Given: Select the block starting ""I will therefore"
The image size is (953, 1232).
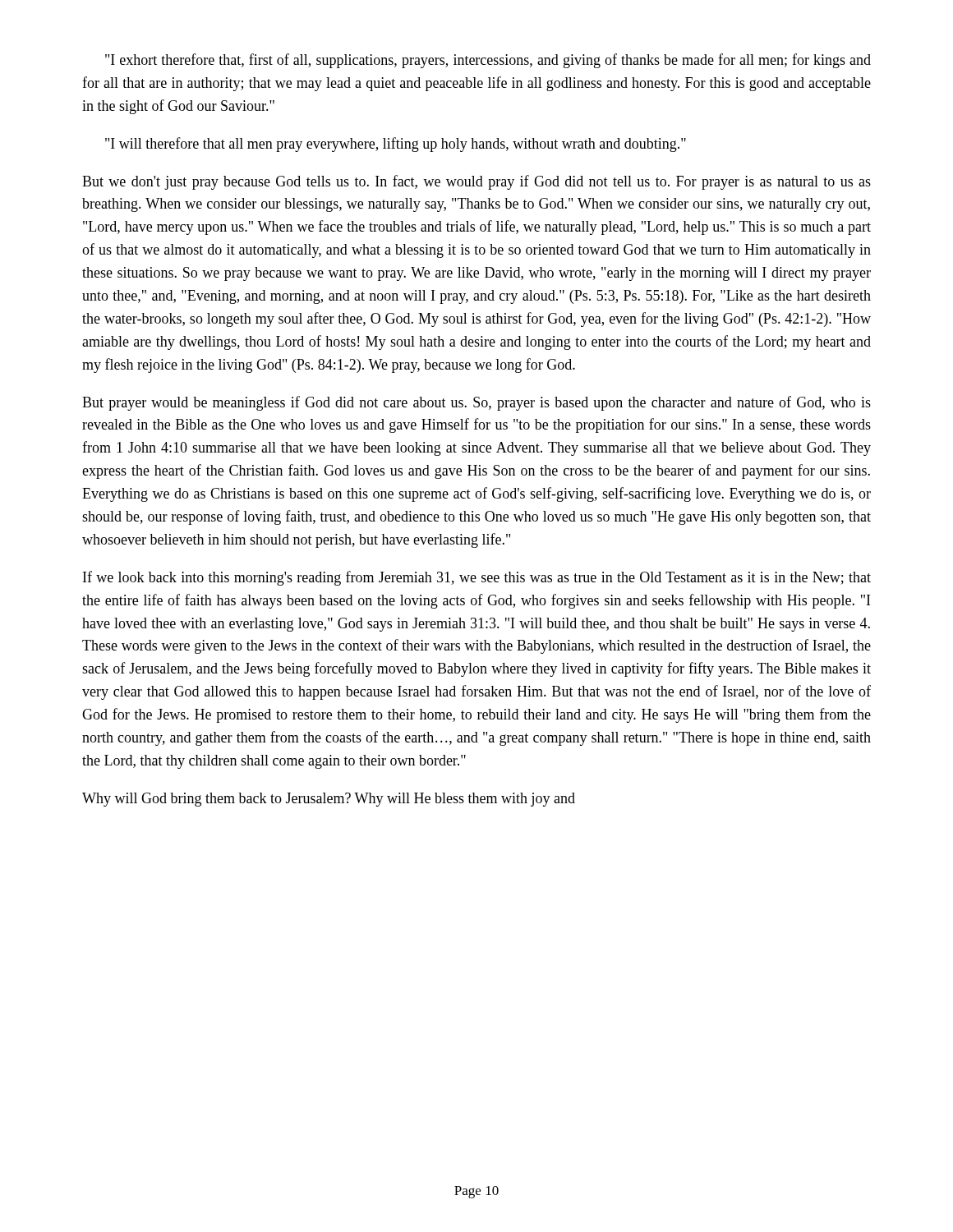Looking at the screenshot, I should 395,143.
